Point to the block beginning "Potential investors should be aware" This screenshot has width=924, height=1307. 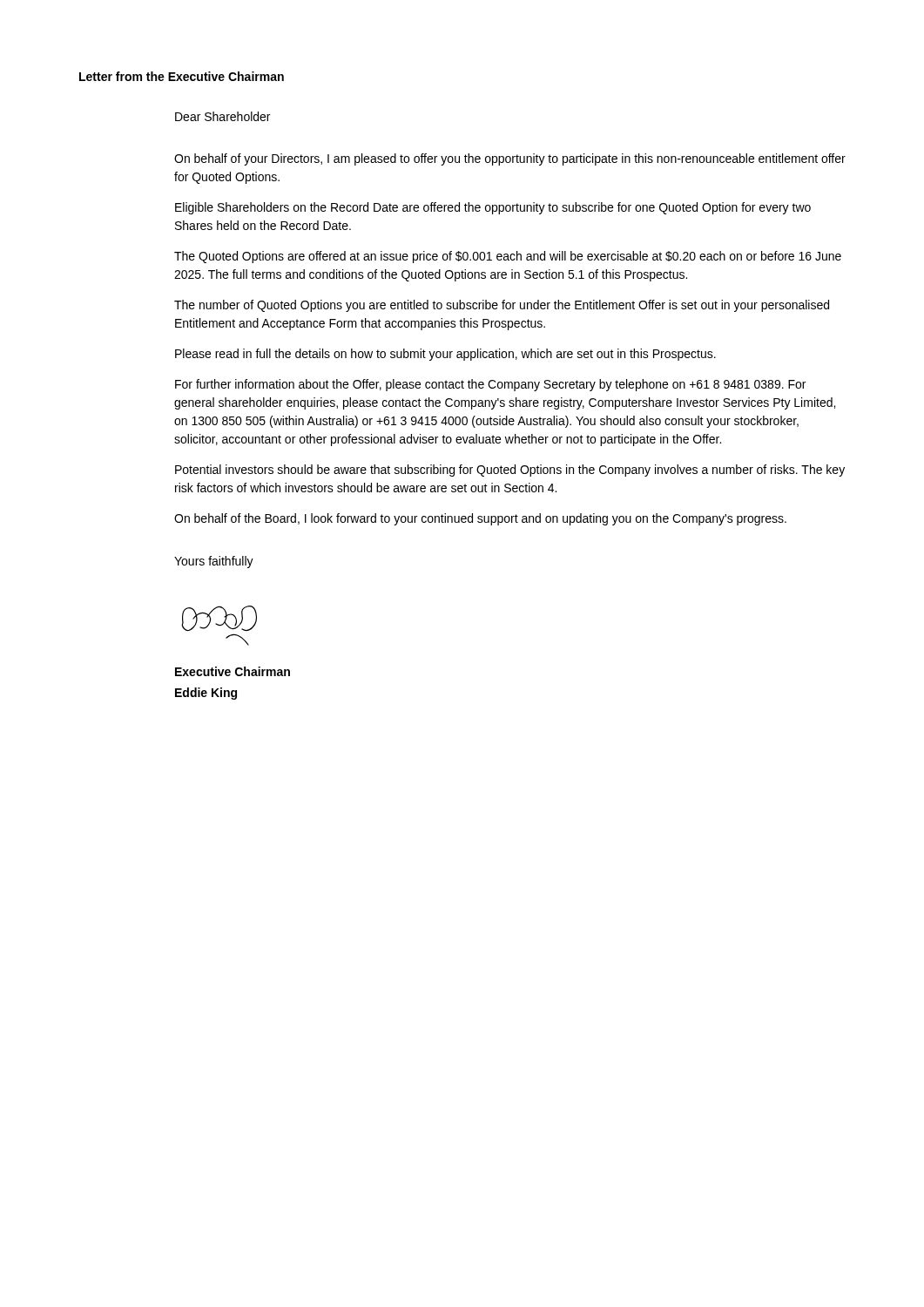(x=510, y=479)
